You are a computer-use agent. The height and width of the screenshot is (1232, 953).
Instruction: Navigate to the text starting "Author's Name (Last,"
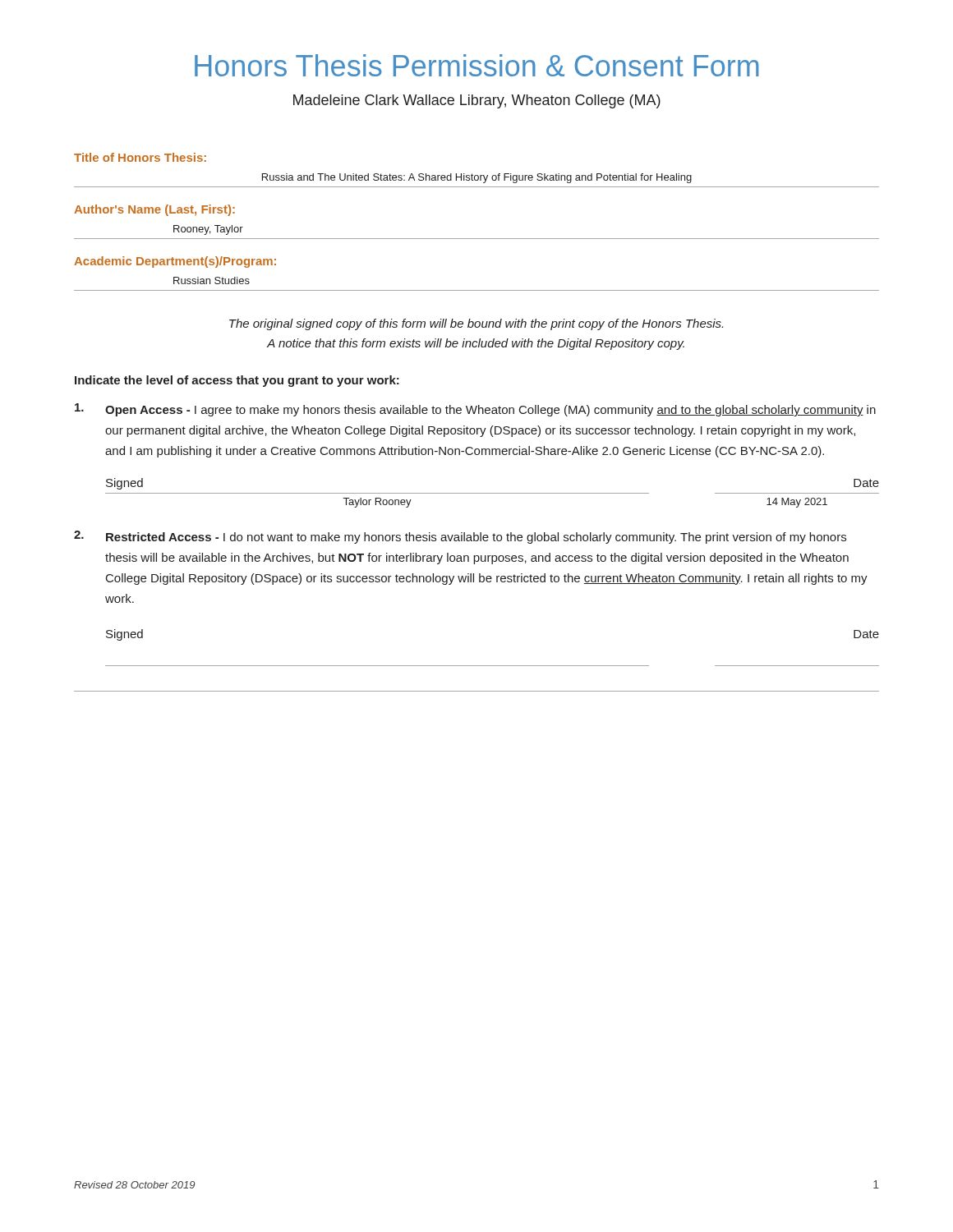155,209
